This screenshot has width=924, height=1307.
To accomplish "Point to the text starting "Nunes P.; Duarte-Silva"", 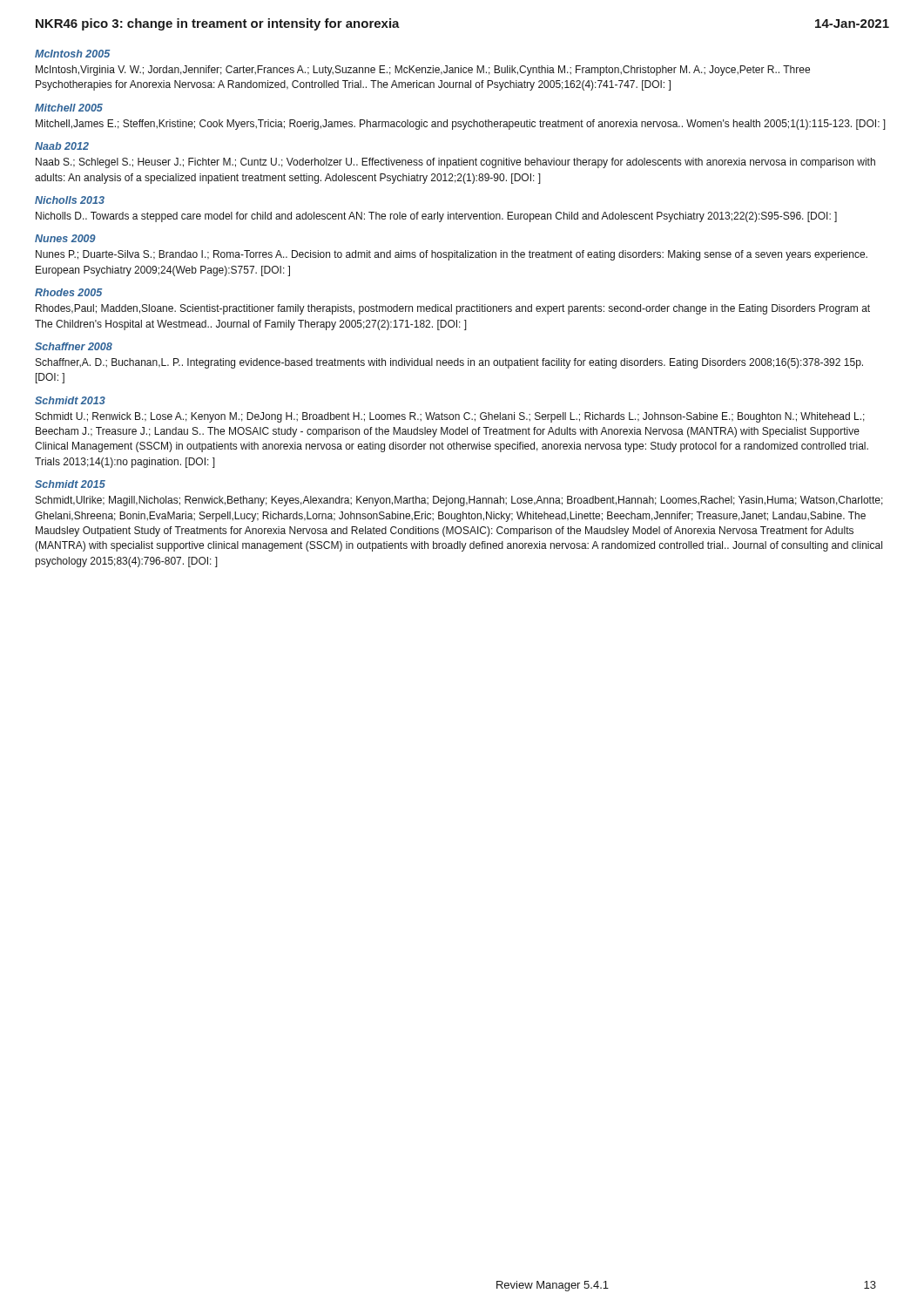I will [x=452, y=262].
